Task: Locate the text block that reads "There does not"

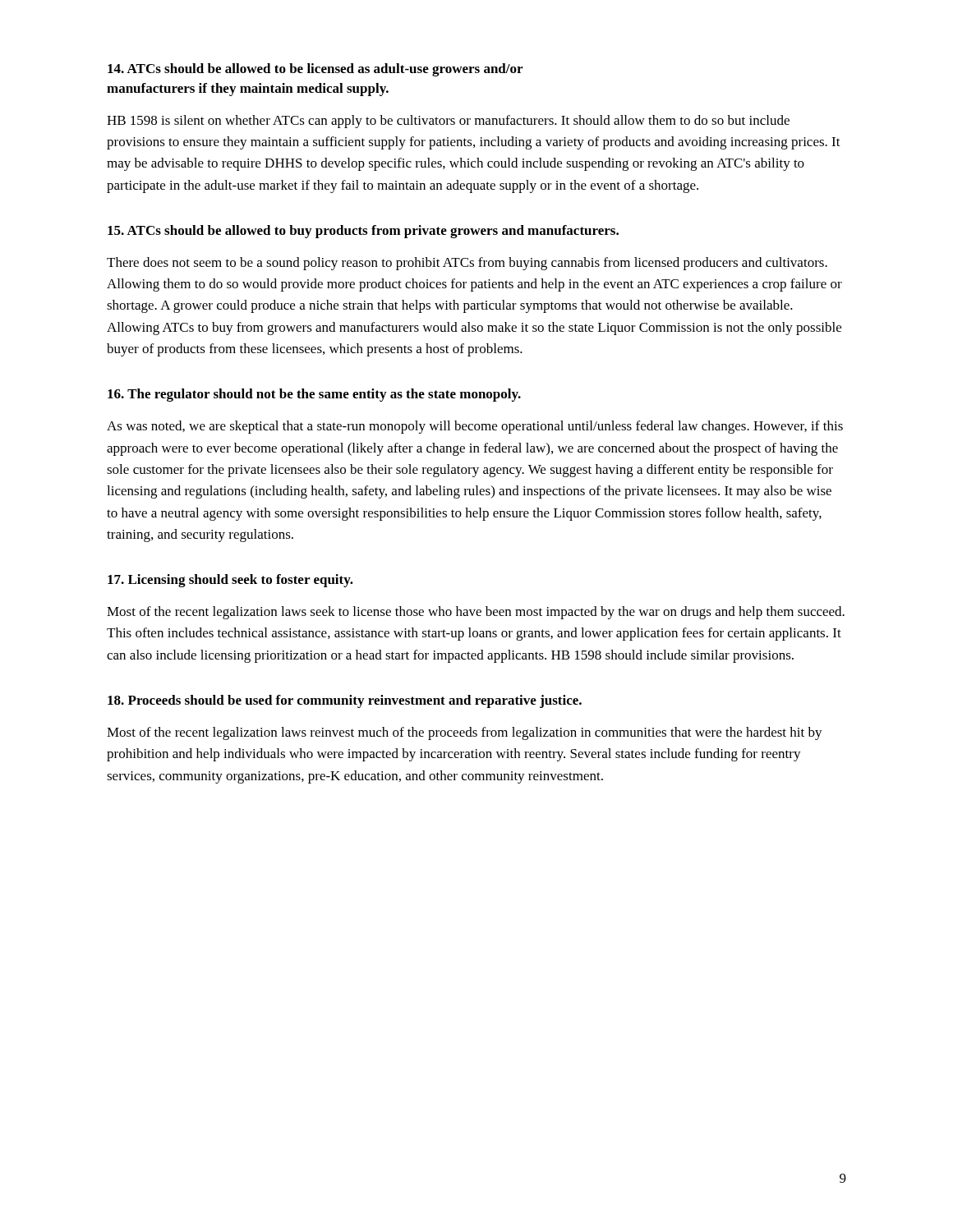Action: click(x=474, y=305)
